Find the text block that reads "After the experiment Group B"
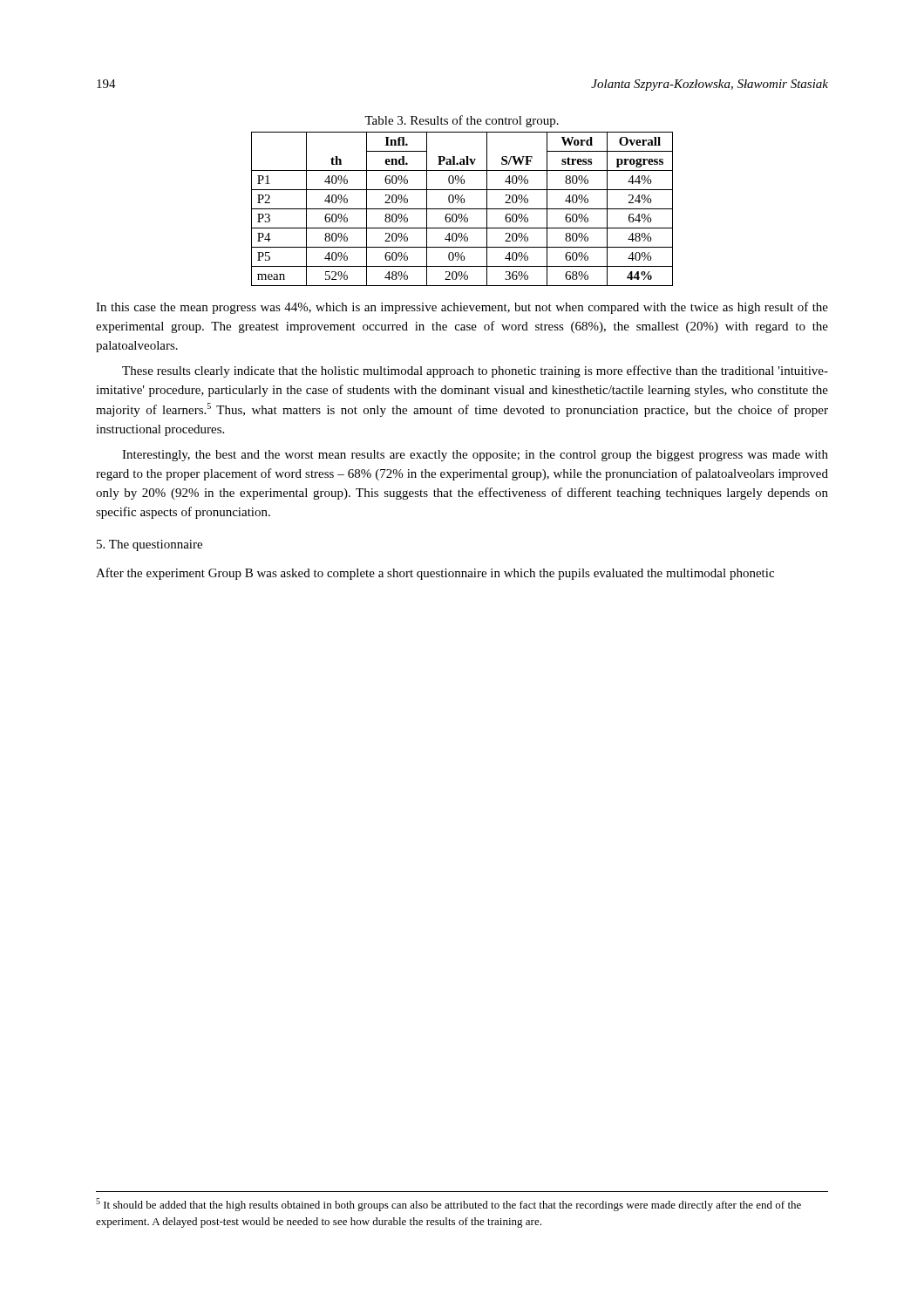Viewport: 924px width, 1308px height. pyautogui.click(x=435, y=573)
